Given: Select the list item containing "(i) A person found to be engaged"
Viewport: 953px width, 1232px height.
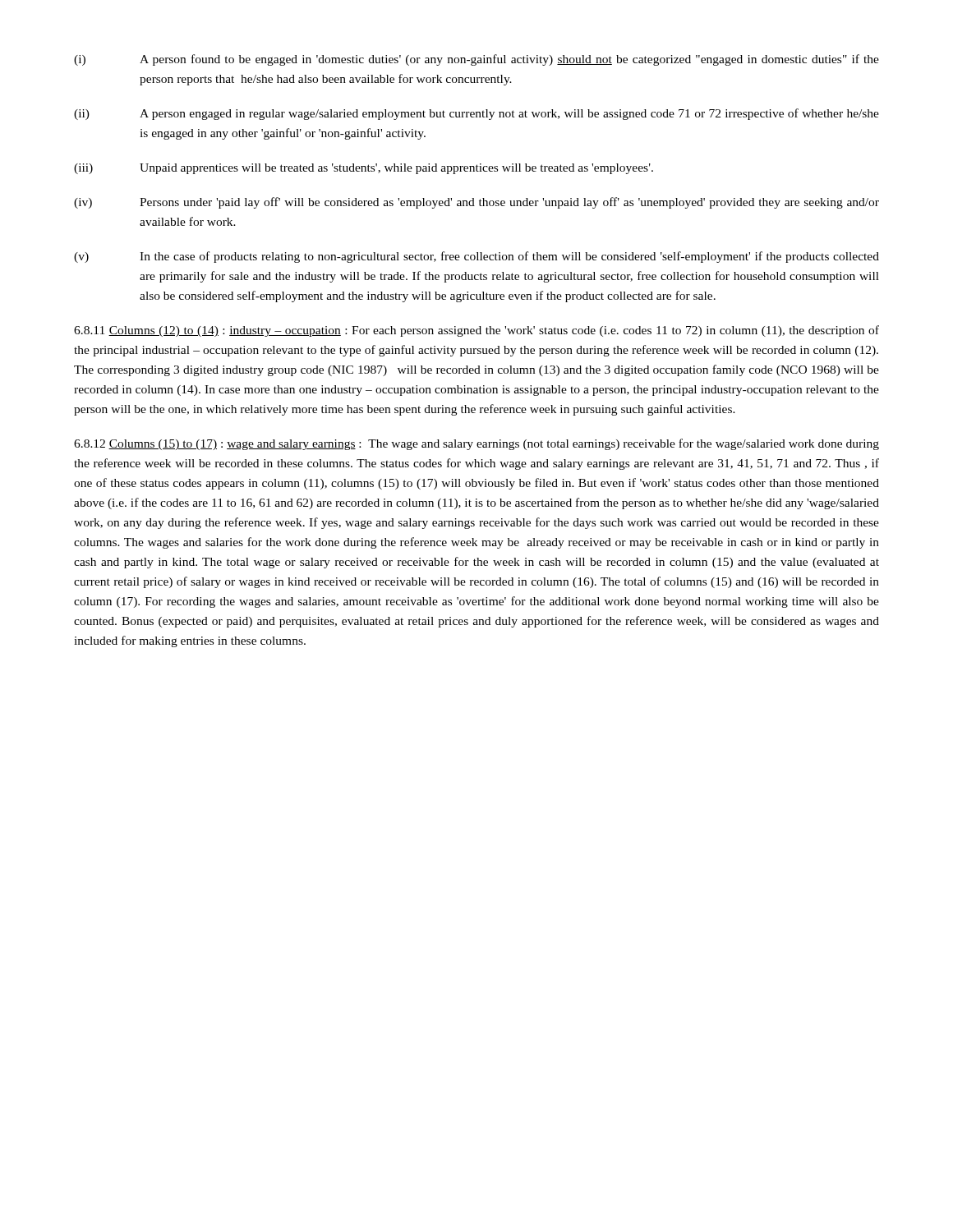Looking at the screenshot, I should point(476,69).
